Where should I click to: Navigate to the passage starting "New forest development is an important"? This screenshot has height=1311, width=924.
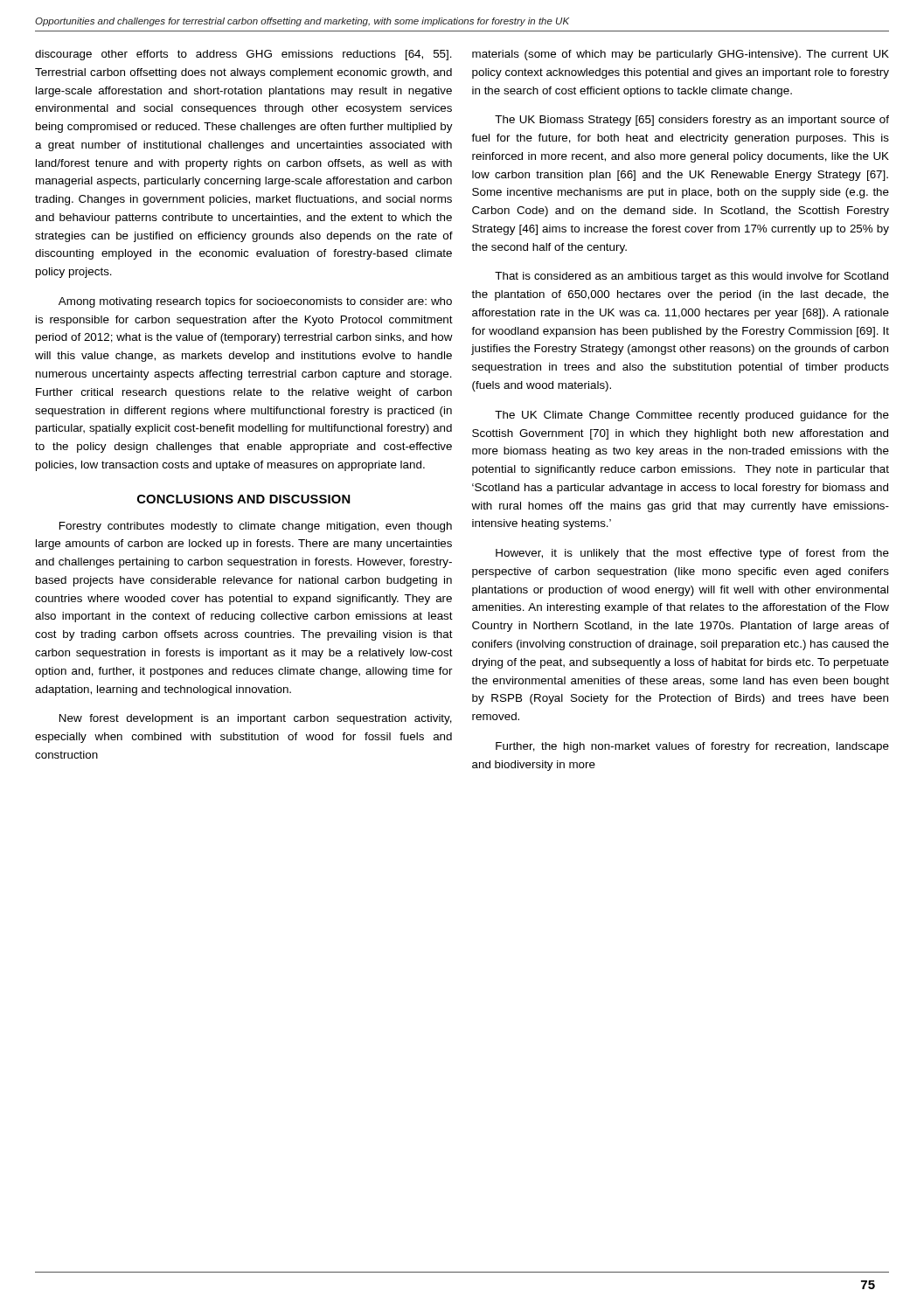click(x=244, y=737)
